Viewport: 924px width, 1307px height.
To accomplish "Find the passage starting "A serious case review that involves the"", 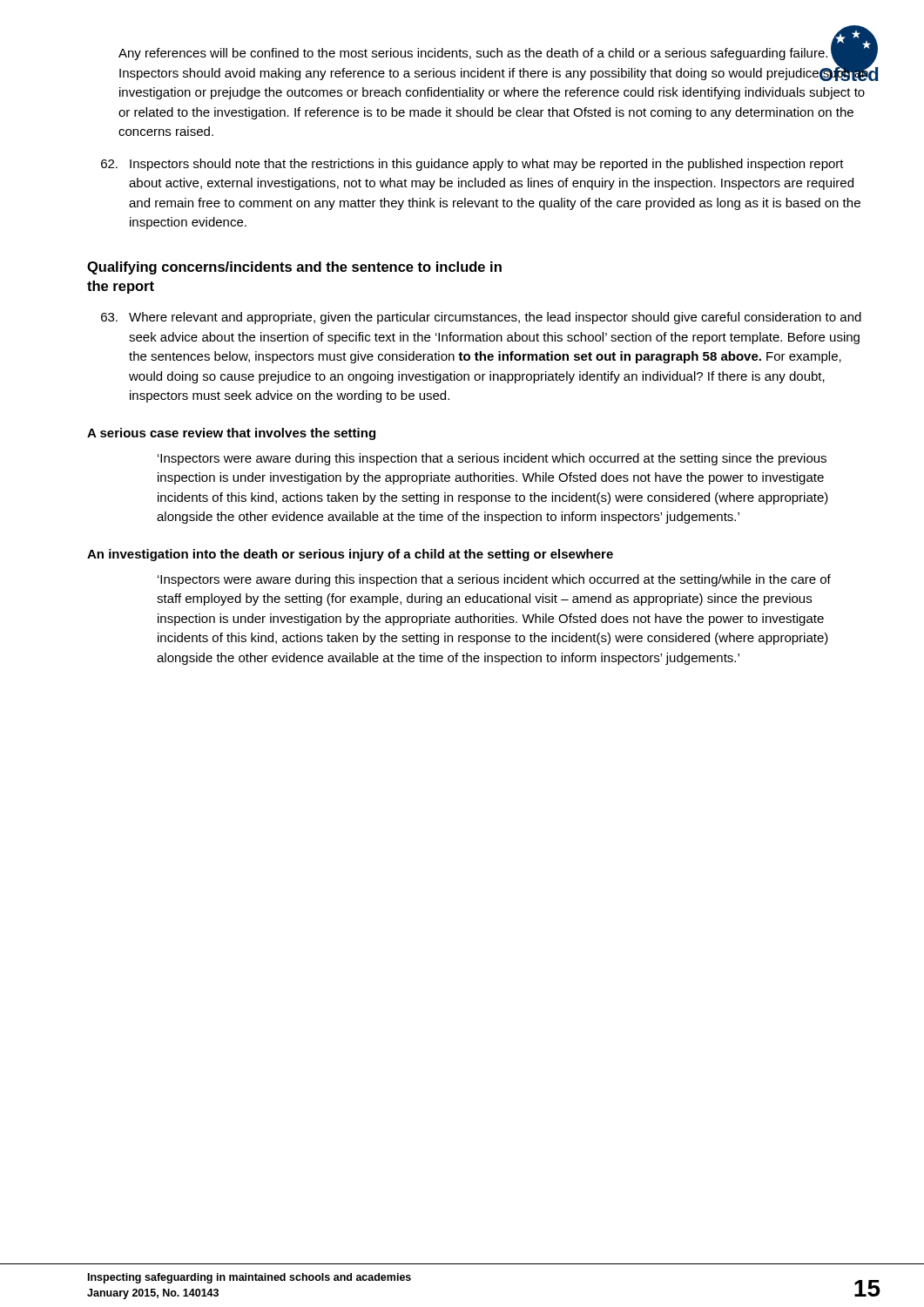I will tap(231, 434).
